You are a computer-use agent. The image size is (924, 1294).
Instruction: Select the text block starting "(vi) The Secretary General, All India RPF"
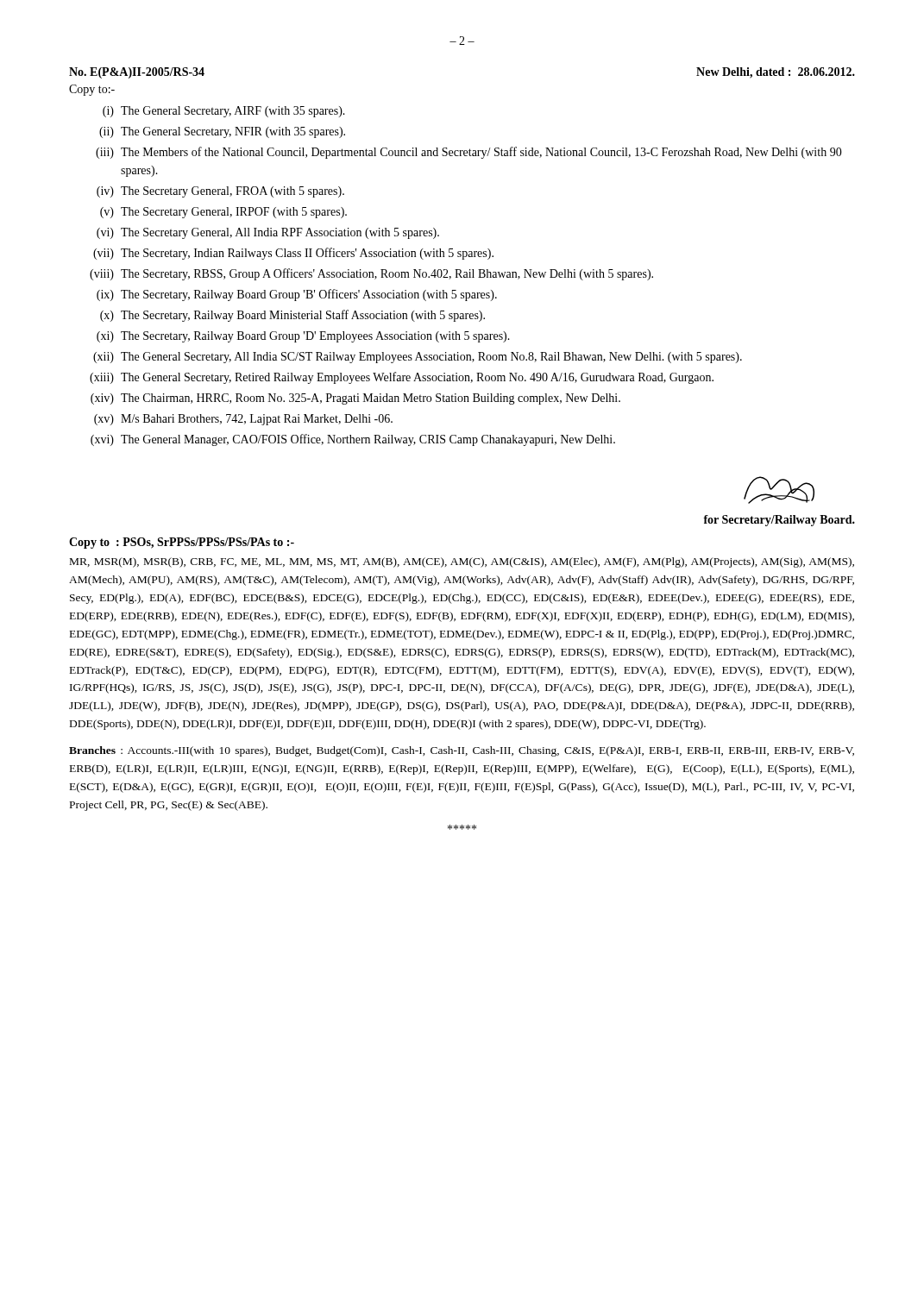(x=268, y=233)
